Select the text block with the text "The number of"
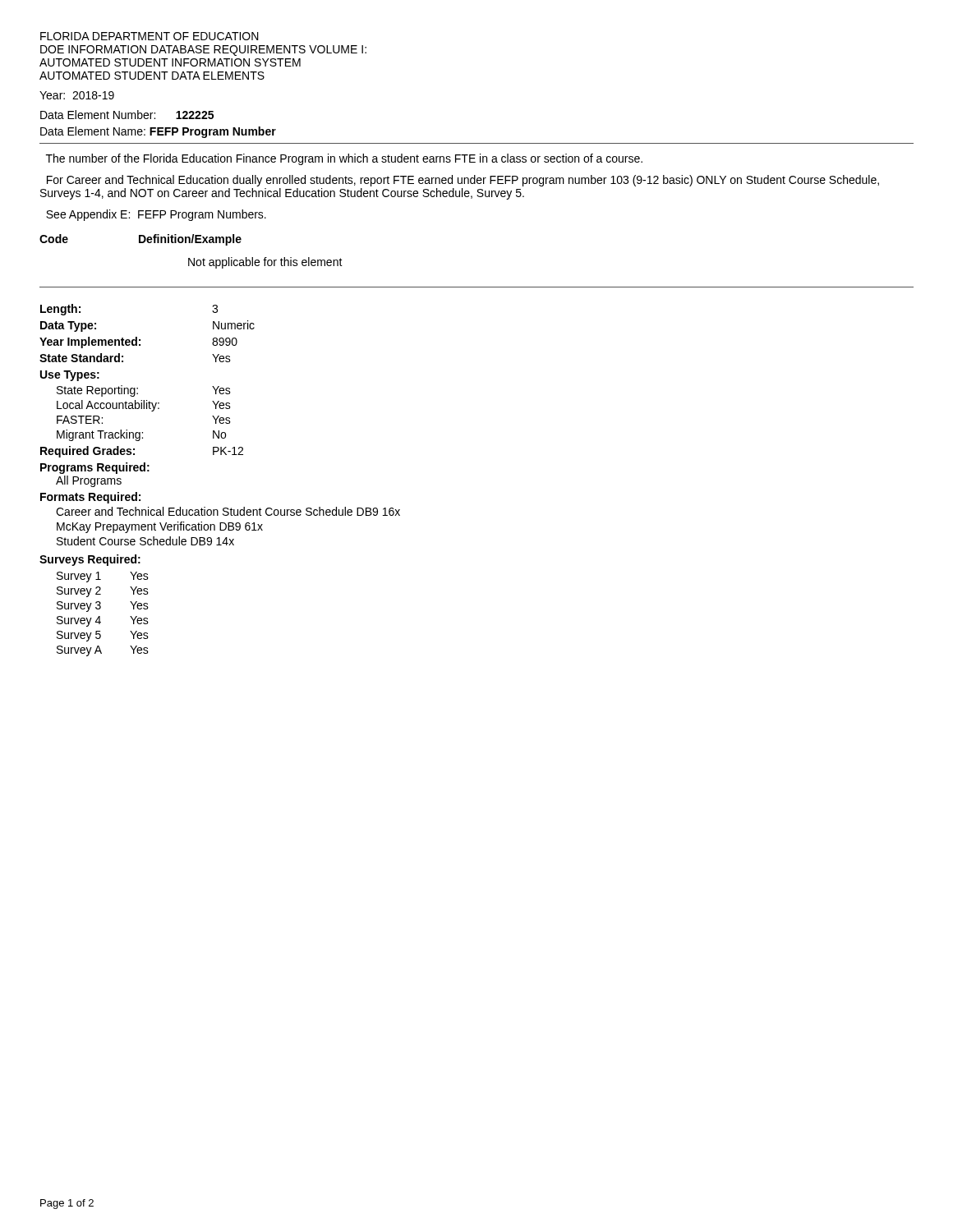The image size is (953, 1232). pyautogui.click(x=341, y=158)
